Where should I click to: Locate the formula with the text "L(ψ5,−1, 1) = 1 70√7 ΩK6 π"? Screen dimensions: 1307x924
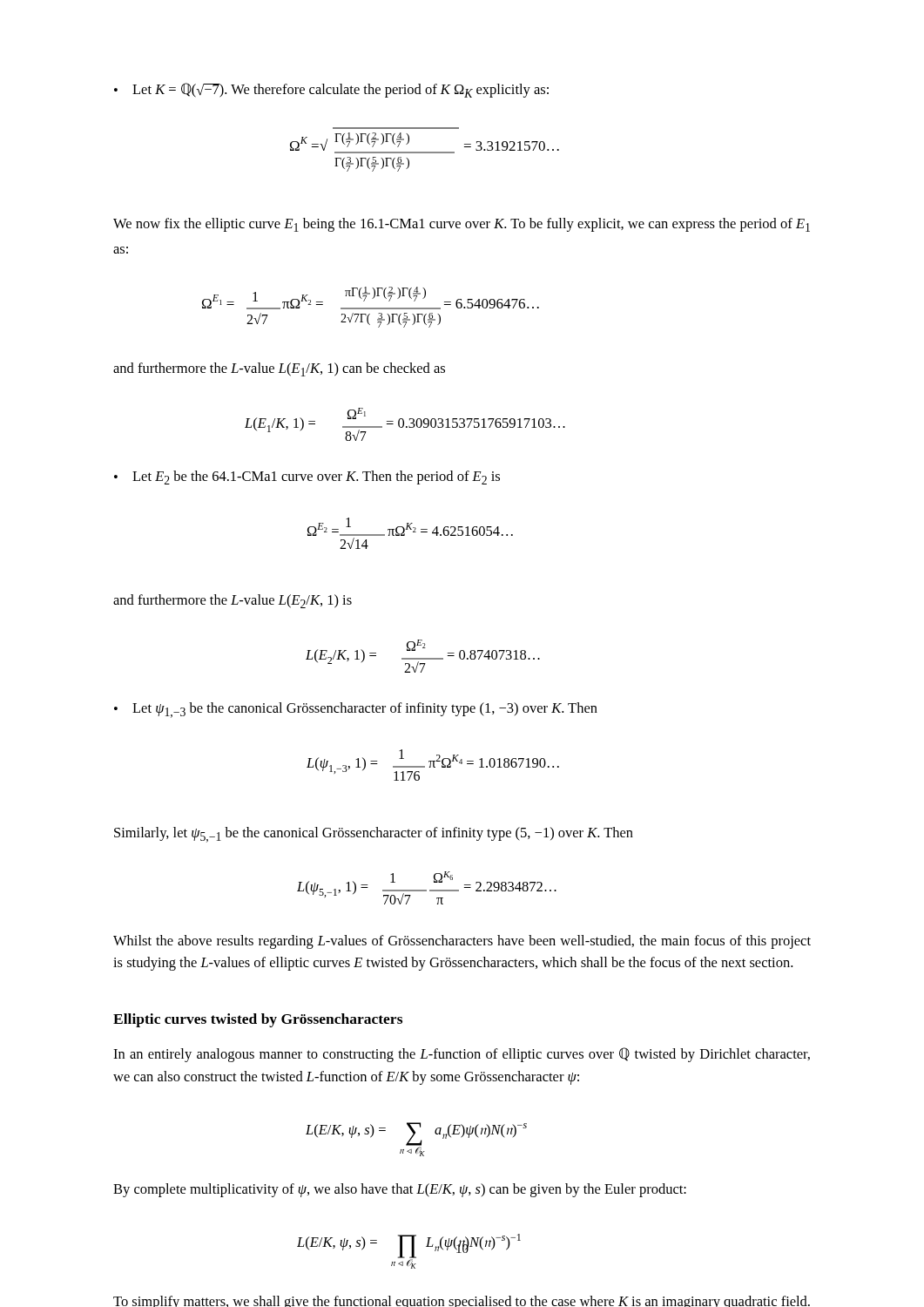(462, 885)
